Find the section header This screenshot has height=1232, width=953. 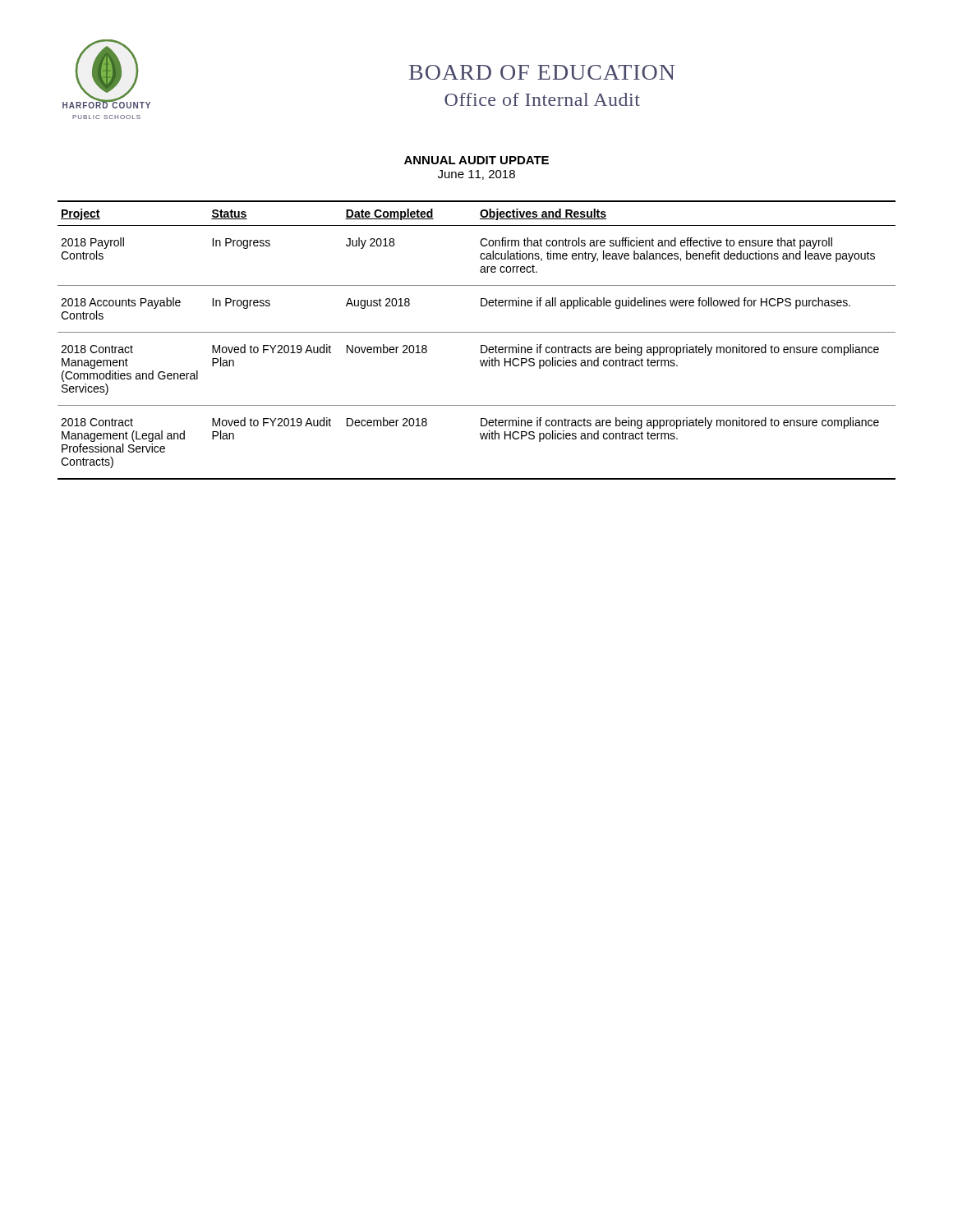[476, 167]
